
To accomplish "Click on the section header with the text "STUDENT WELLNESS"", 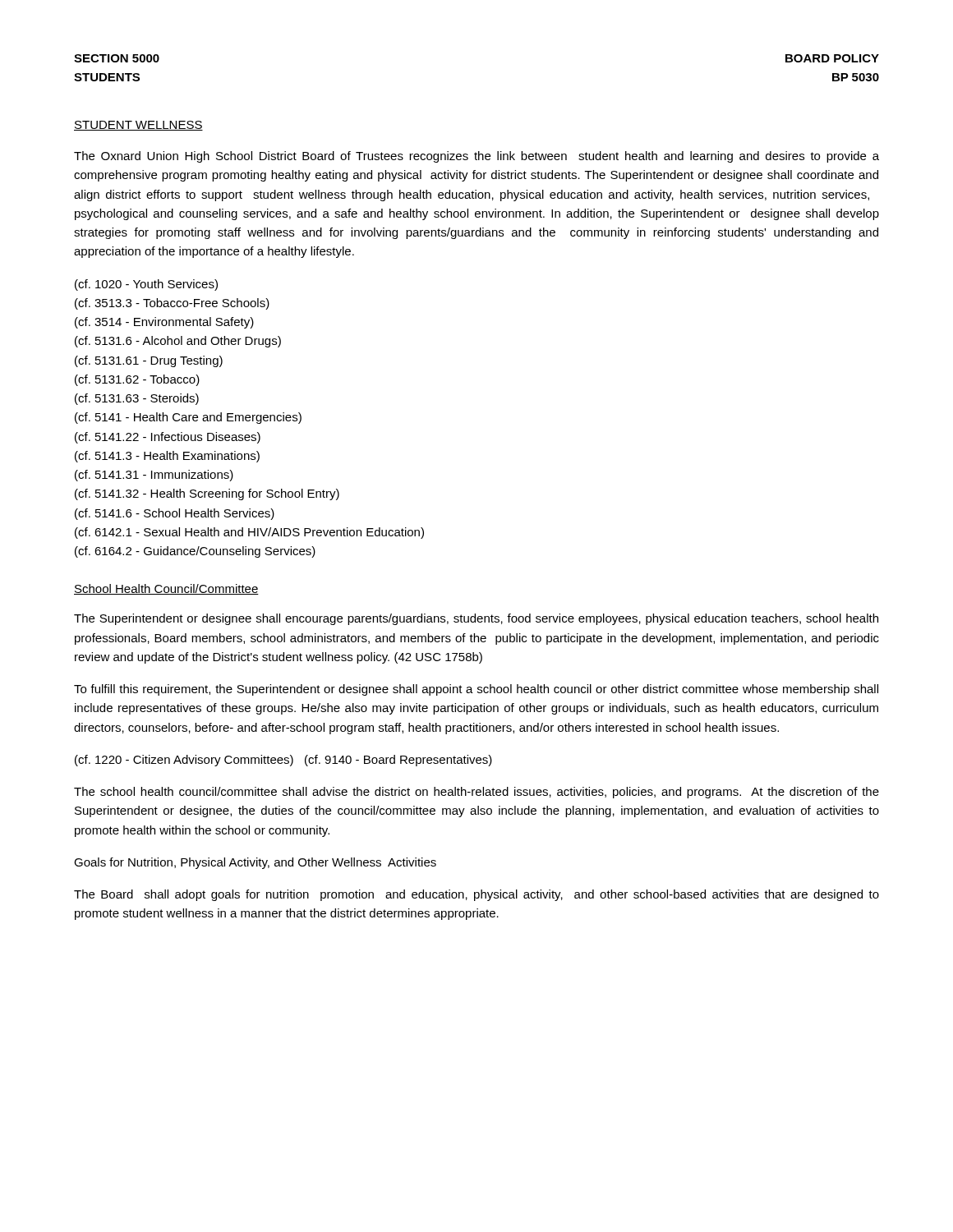I will point(138,124).
